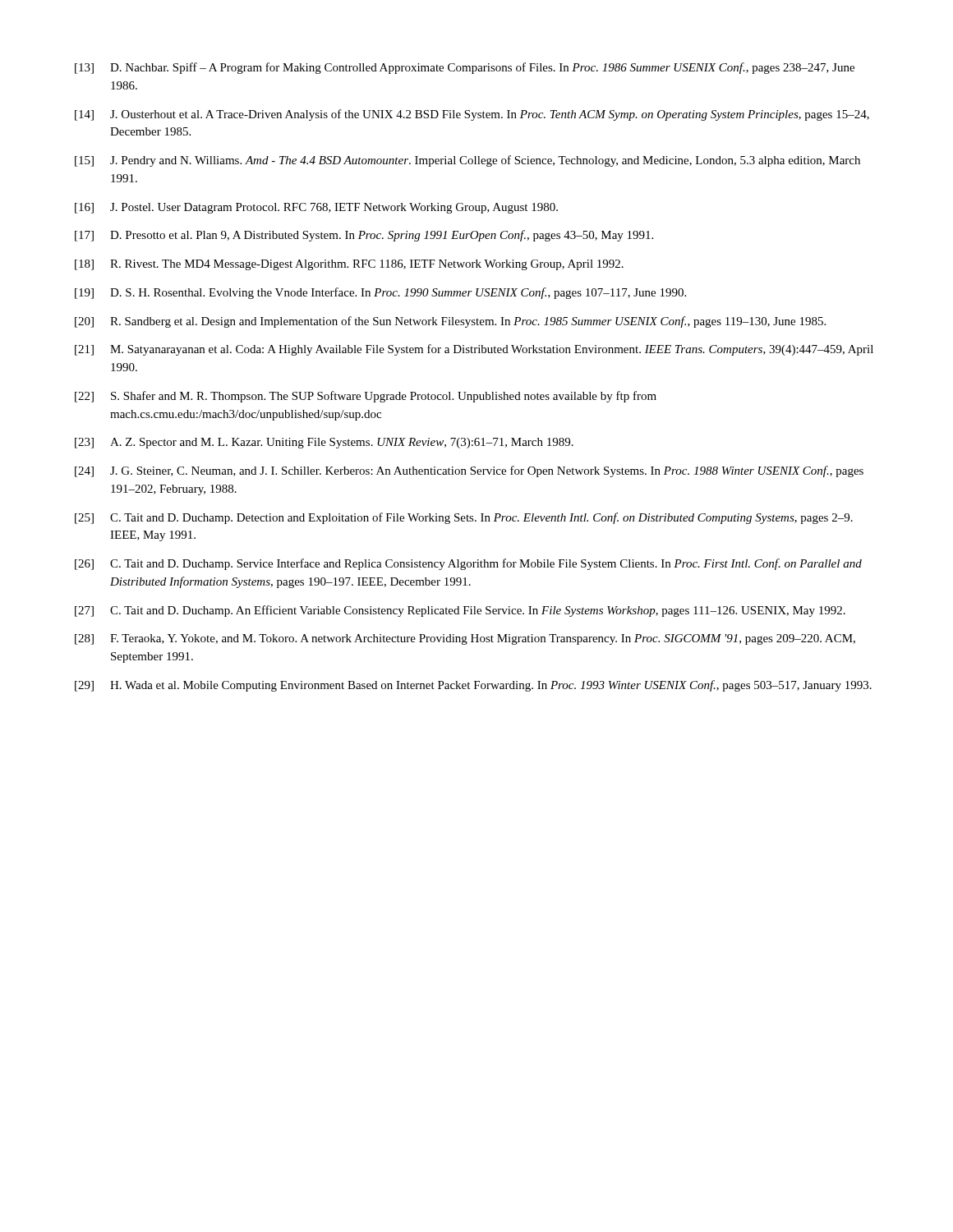Click on the list item that says "[22] S. Shafer and M. R. Thompson. The"
The width and height of the screenshot is (953, 1232).
(x=476, y=405)
